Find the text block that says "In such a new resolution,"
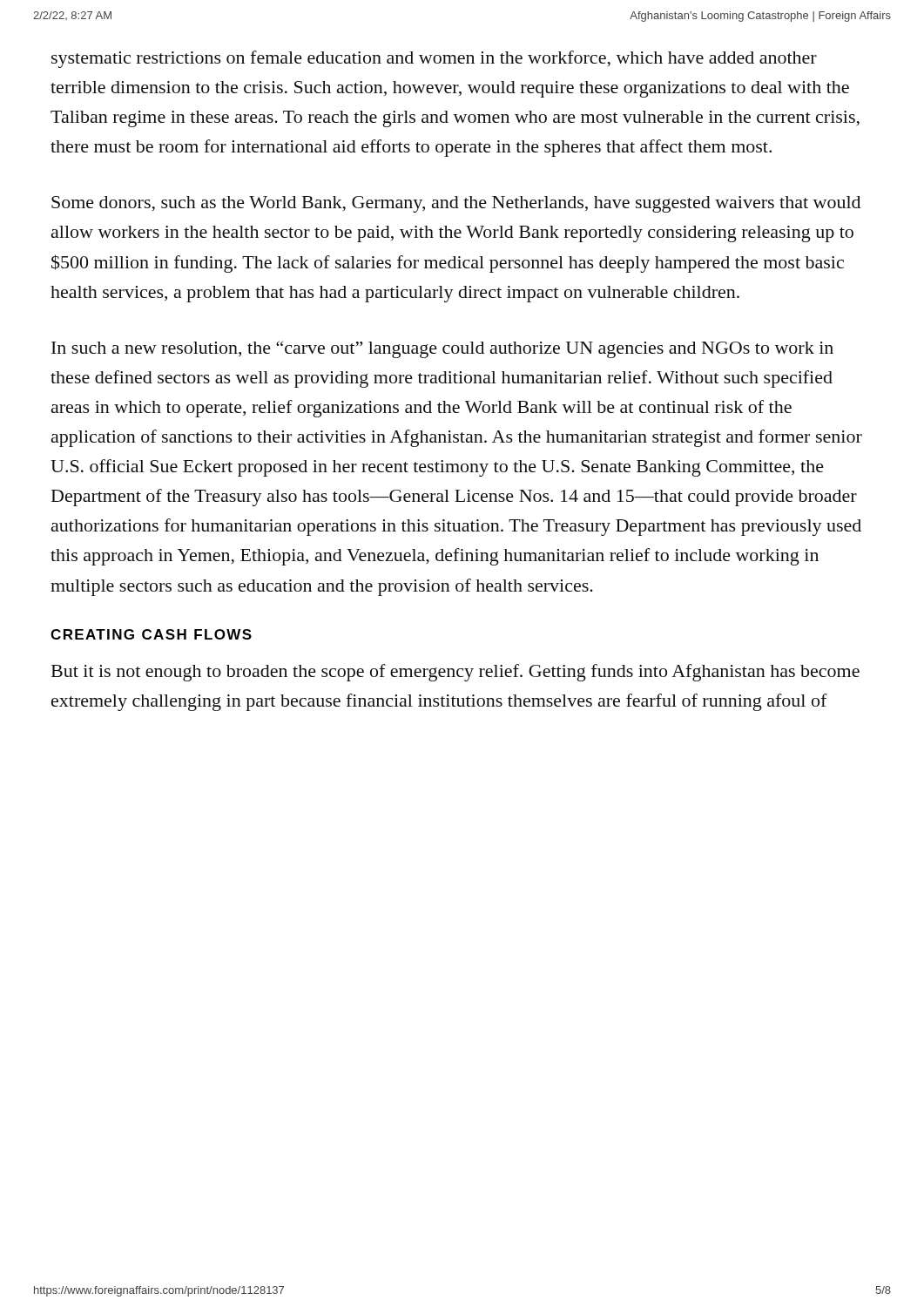The height and width of the screenshot is (1307, 924). click(x=456, y=466)
